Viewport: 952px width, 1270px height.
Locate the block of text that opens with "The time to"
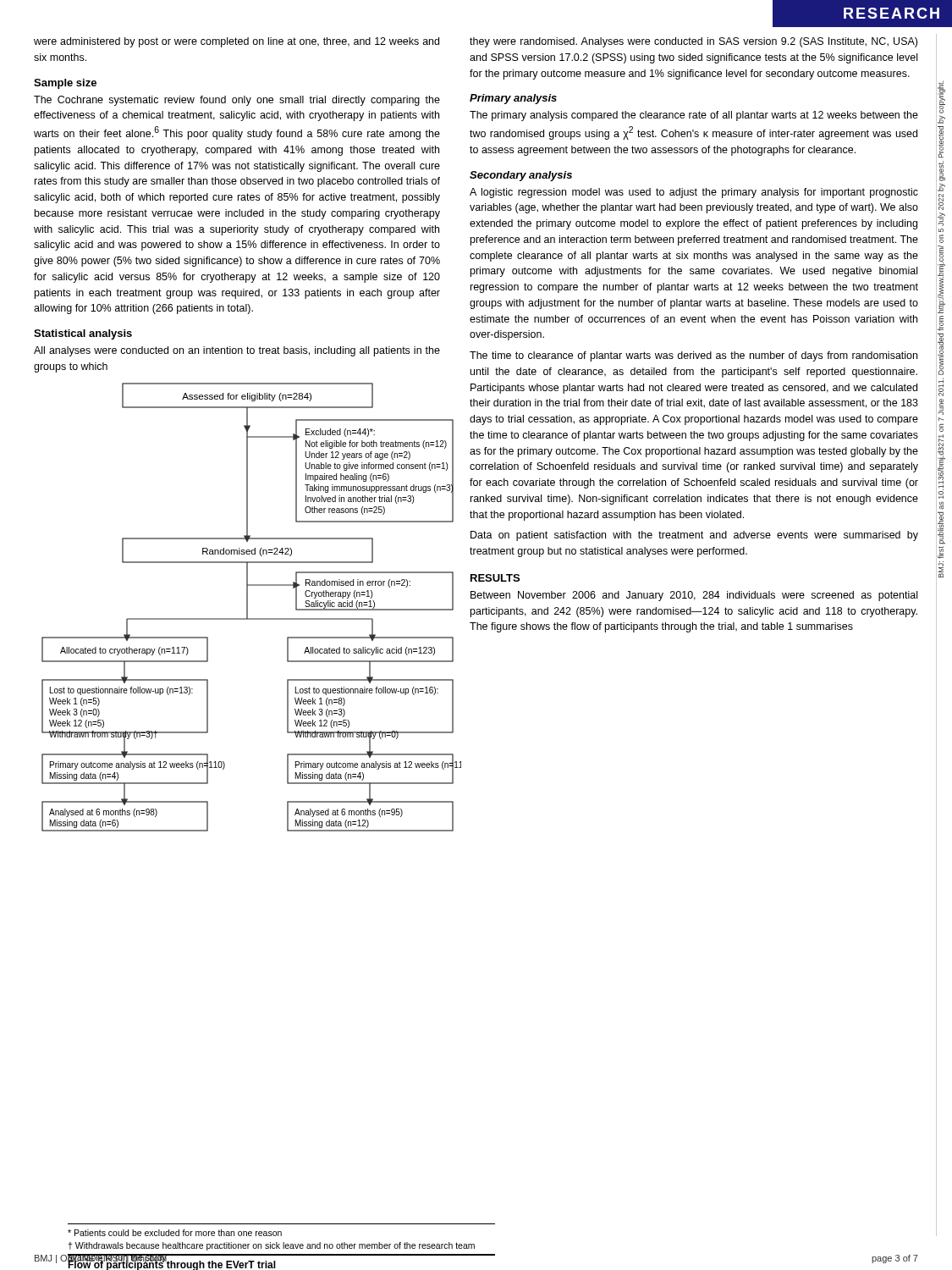tap(694, 435)
